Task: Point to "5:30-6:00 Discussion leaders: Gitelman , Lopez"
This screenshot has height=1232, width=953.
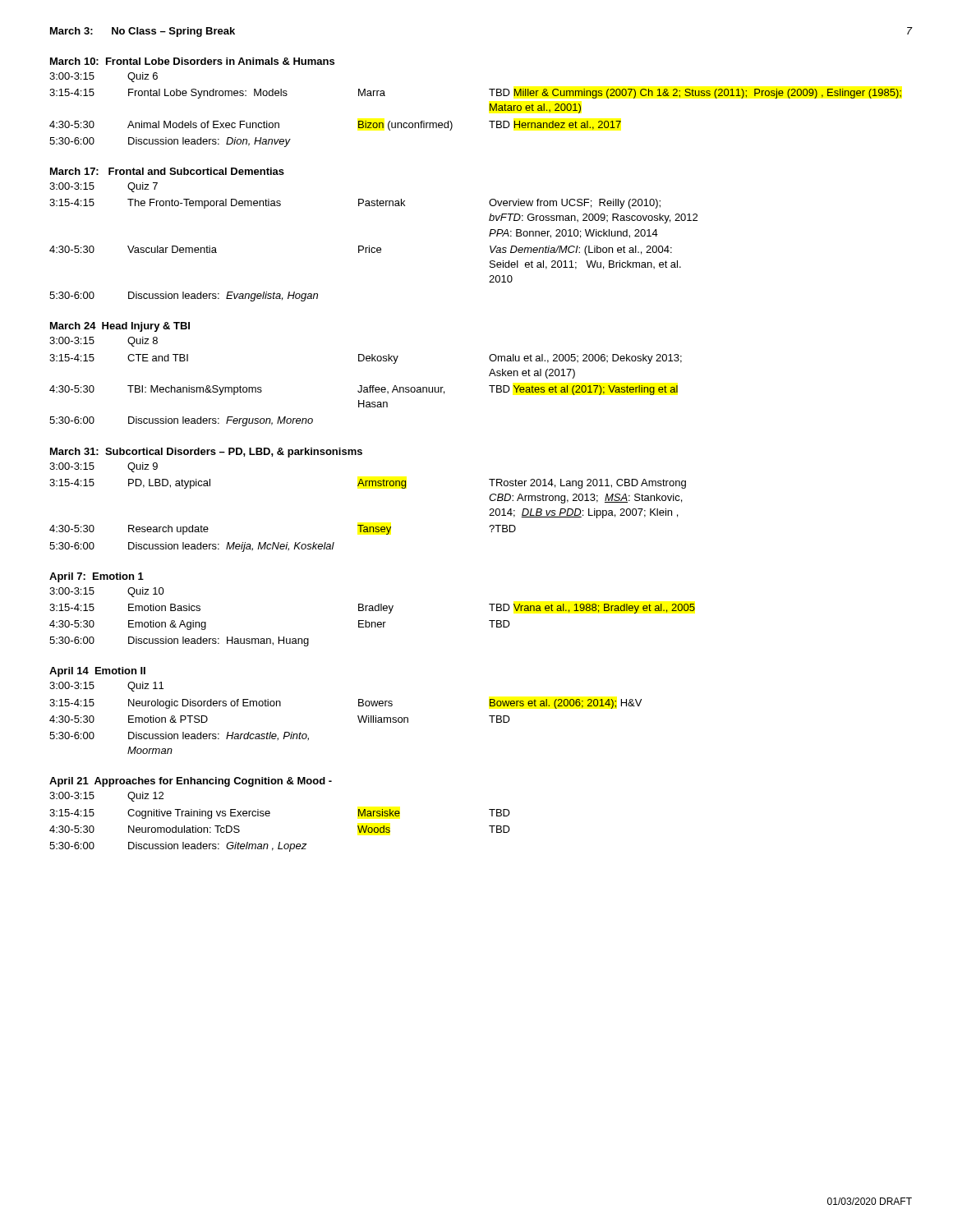Action: click(x=178, y=847)
